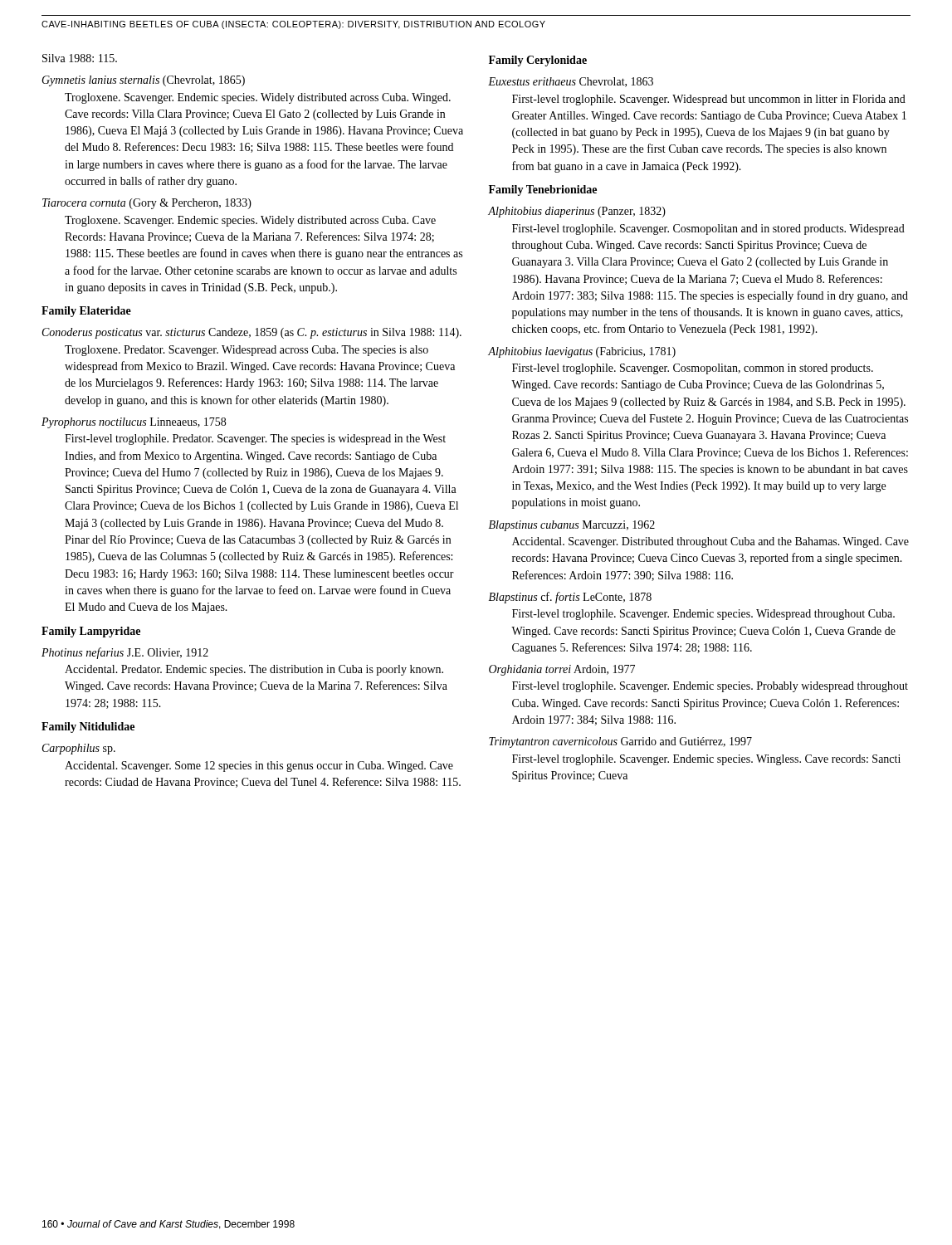Click on the text starting "Family Cerylonidae"
The height and width of the screenshot is (1245, 952).
pos(538,61)
